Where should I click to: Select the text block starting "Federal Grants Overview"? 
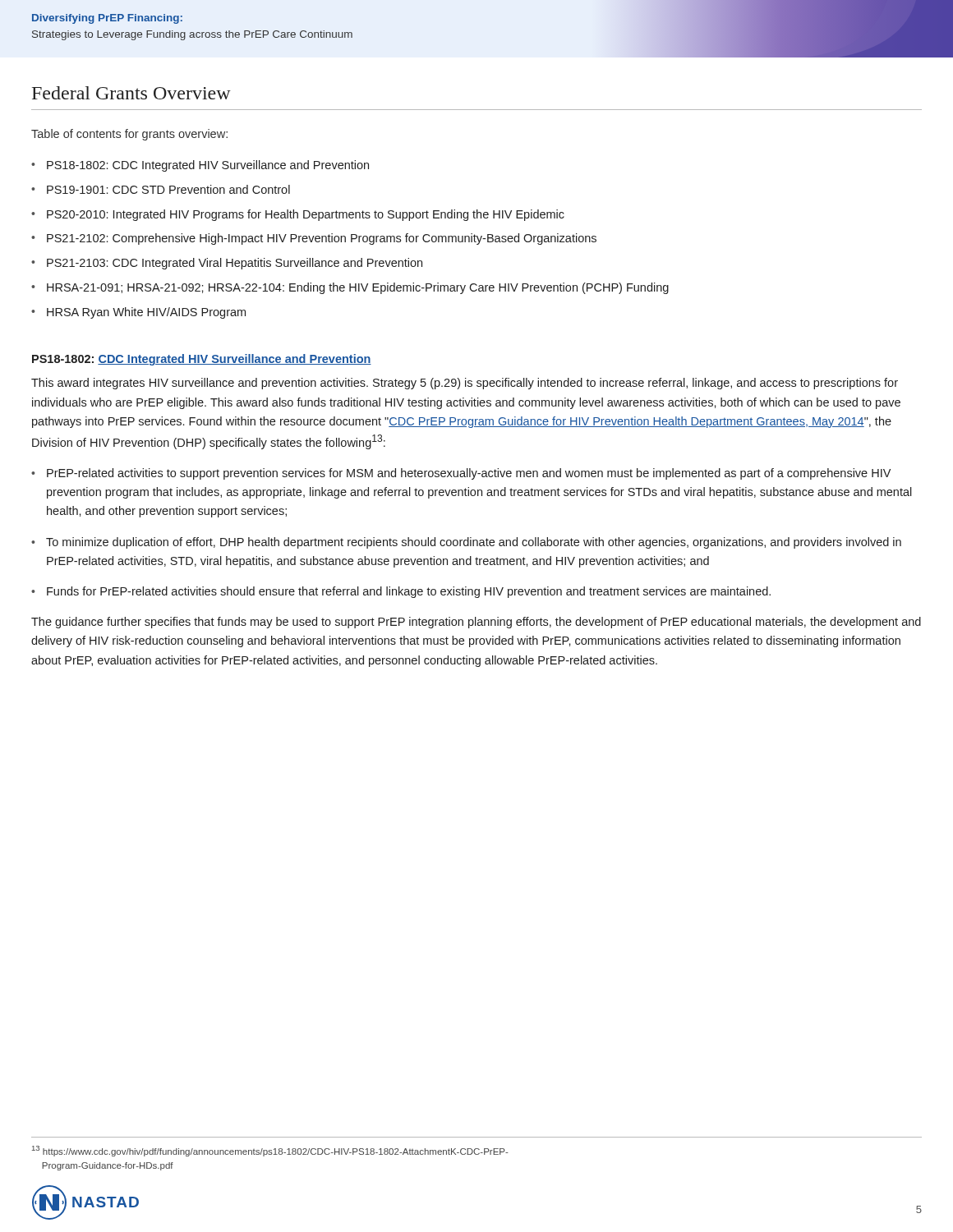(131, 93)
